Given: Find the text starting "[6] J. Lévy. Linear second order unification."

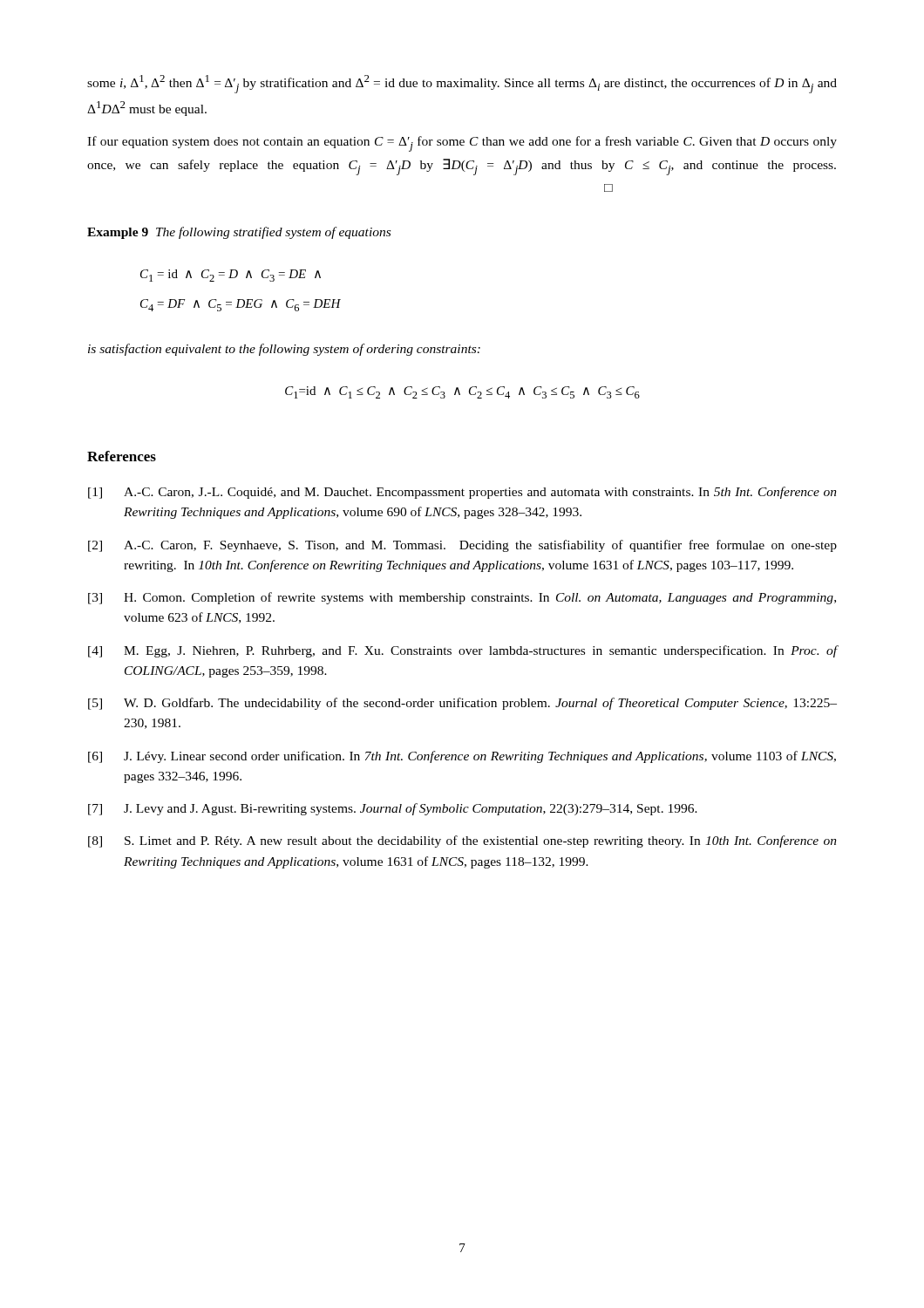Looking at the screenshot, I should coord(462,766).
